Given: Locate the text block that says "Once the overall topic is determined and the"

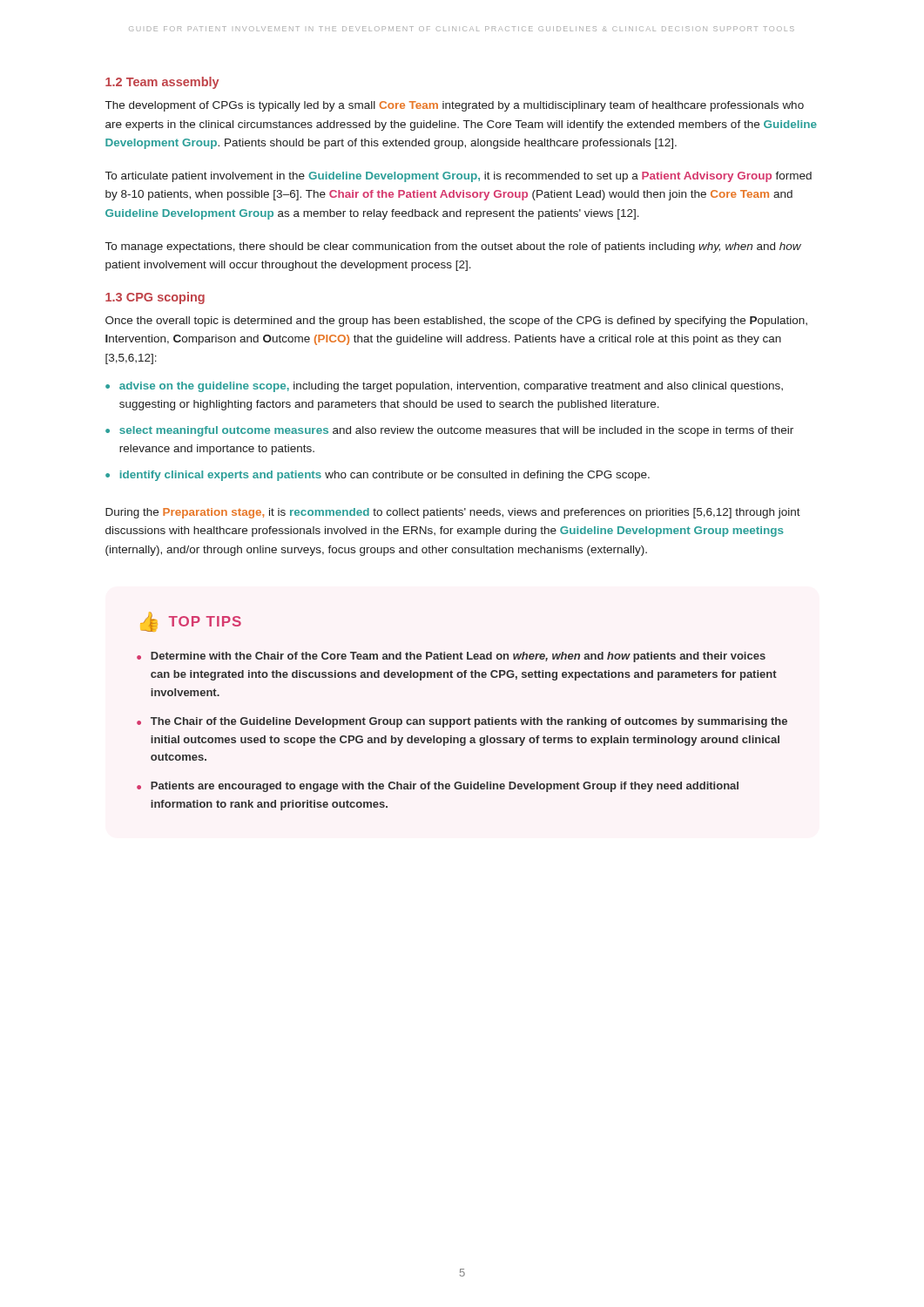Looking at the screenshot, I should pyautogui.click(x=457, y=339).
